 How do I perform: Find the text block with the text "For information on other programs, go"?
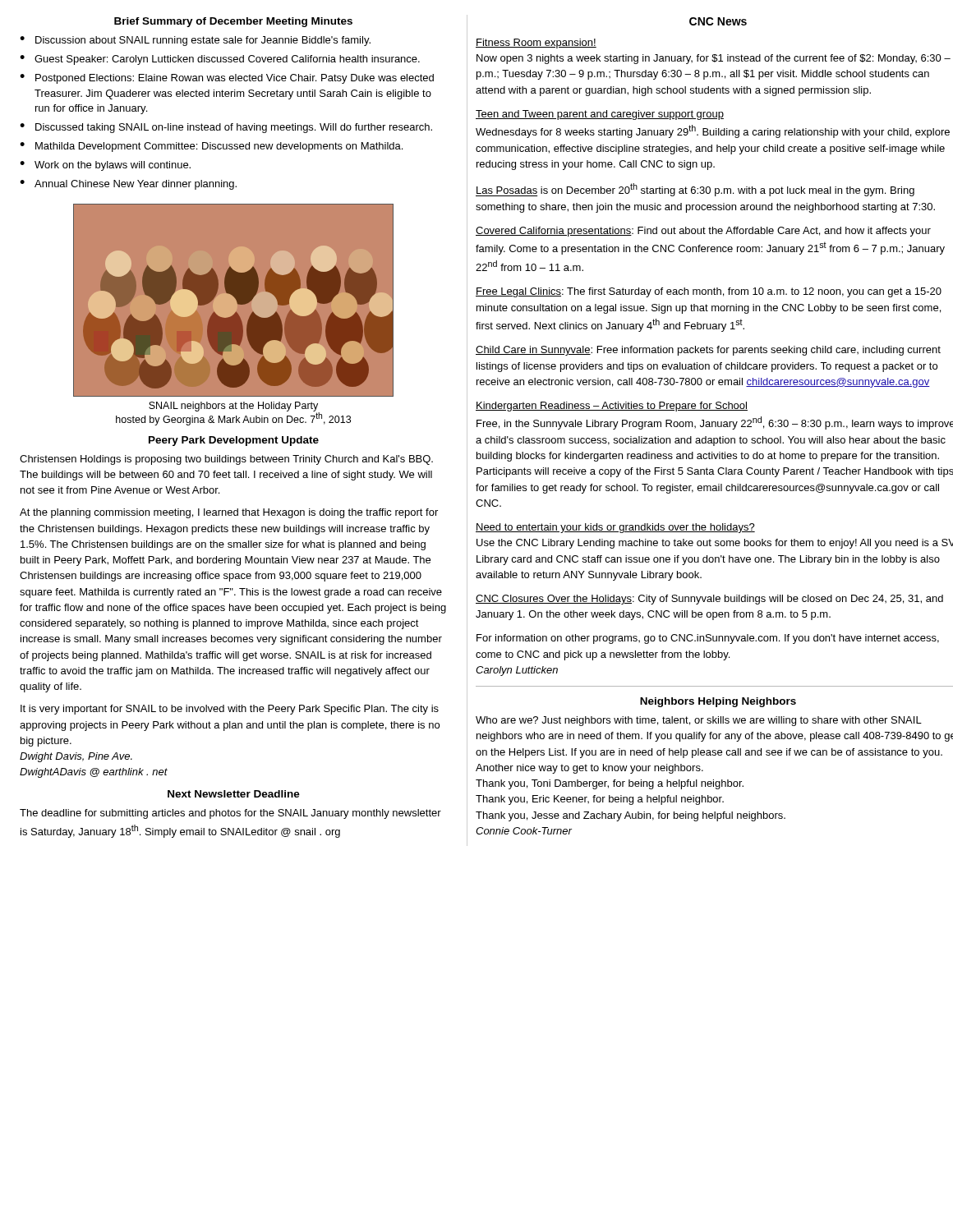pyautogui.click(x=708, y=654)
